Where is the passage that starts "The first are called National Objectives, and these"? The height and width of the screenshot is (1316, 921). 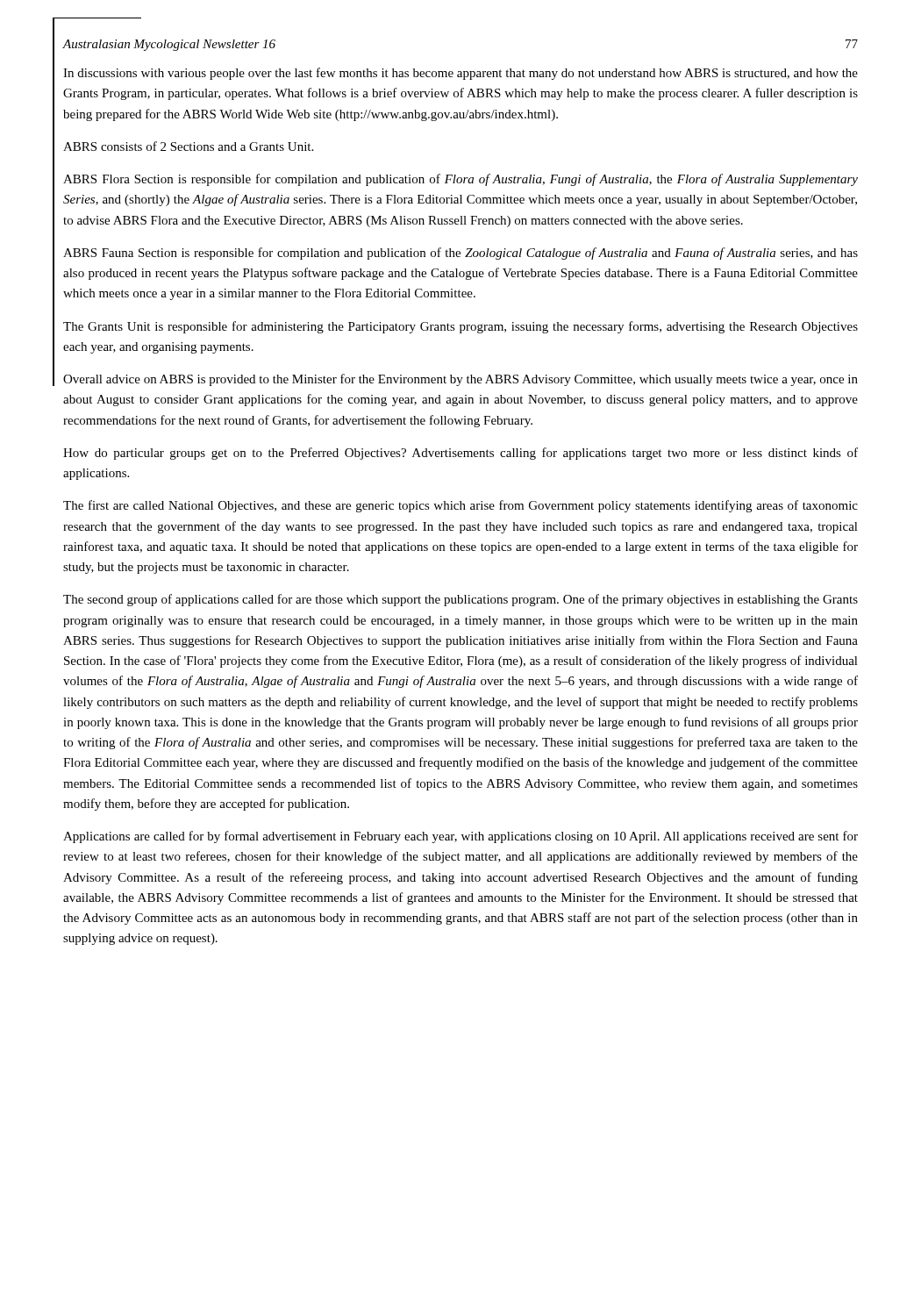460,537
